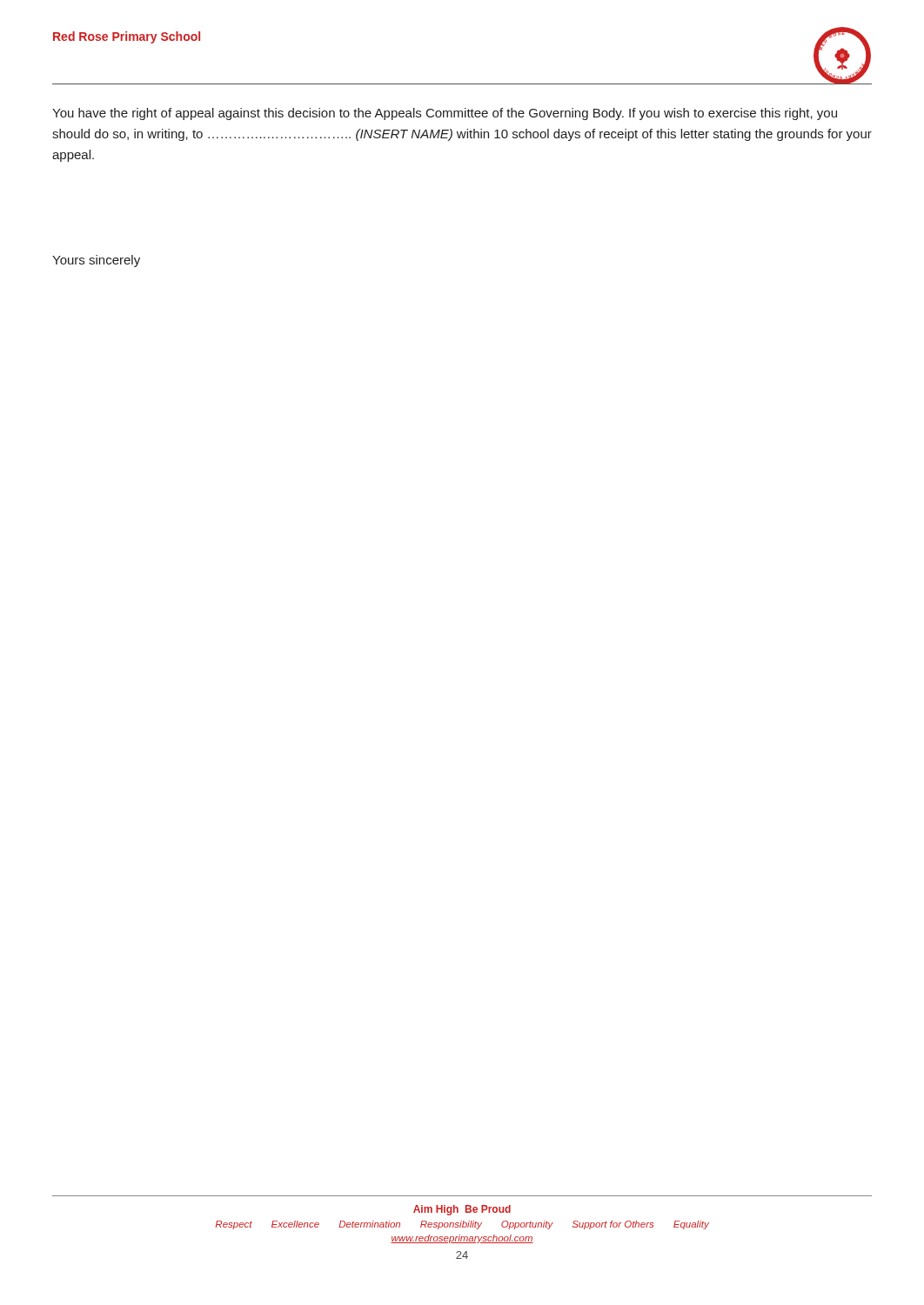
Task: Select the text that says "Yours sincerely"
Action: click(96, 260)
